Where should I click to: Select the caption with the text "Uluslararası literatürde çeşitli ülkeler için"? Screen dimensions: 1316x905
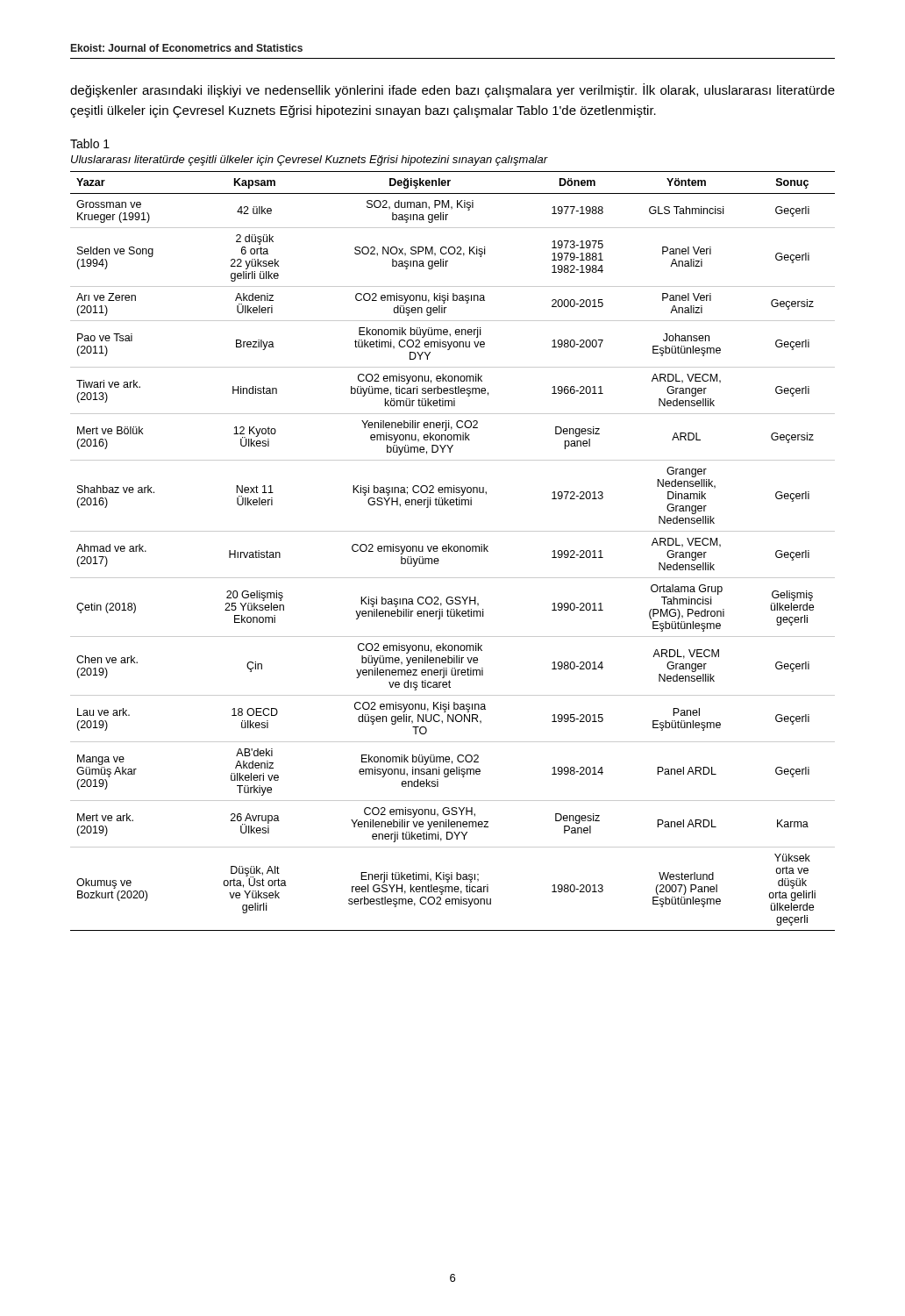point(309,159)
